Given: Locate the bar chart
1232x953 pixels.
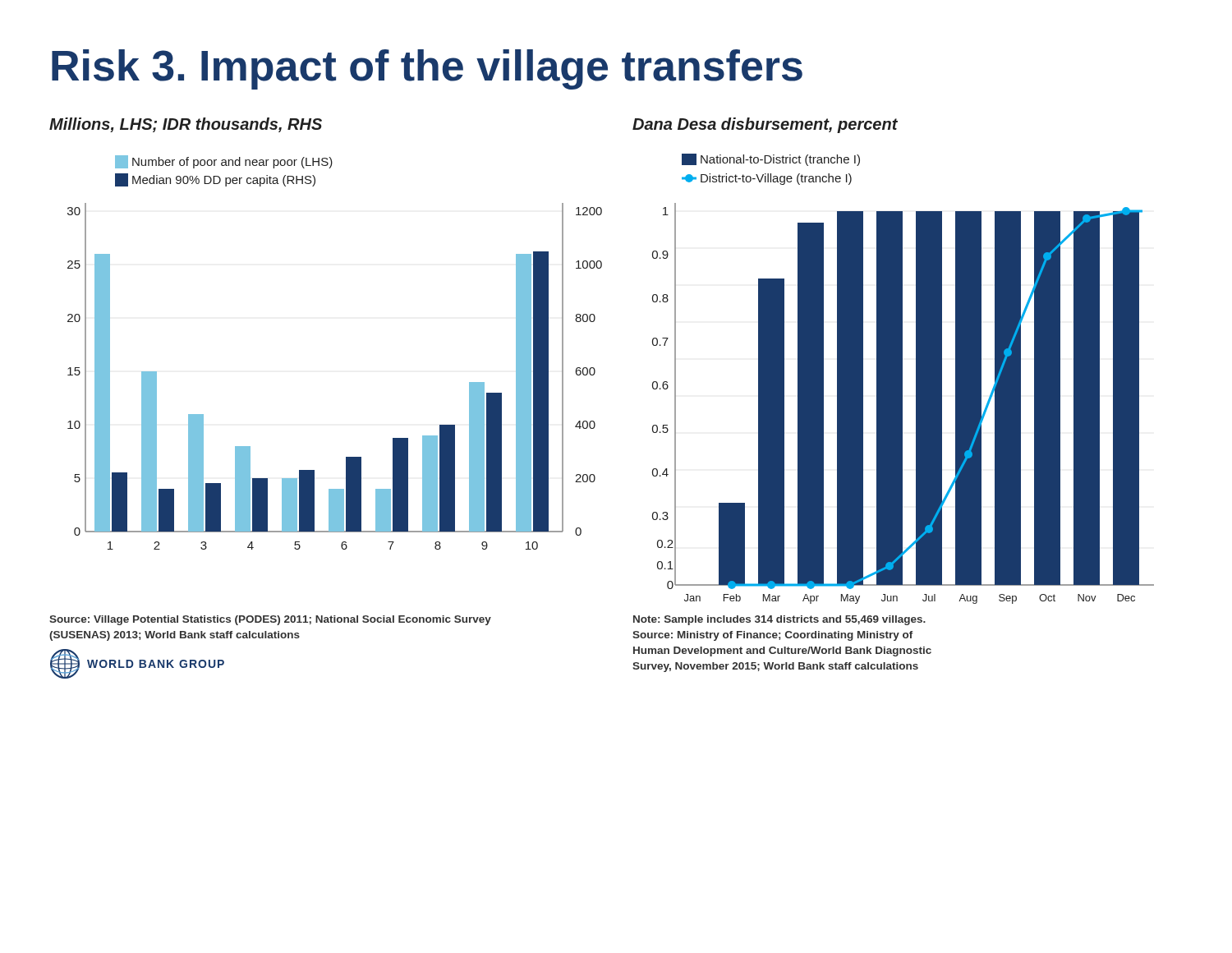Looking at the screenshot, I should pyautogui.click(x=912, y=377).
